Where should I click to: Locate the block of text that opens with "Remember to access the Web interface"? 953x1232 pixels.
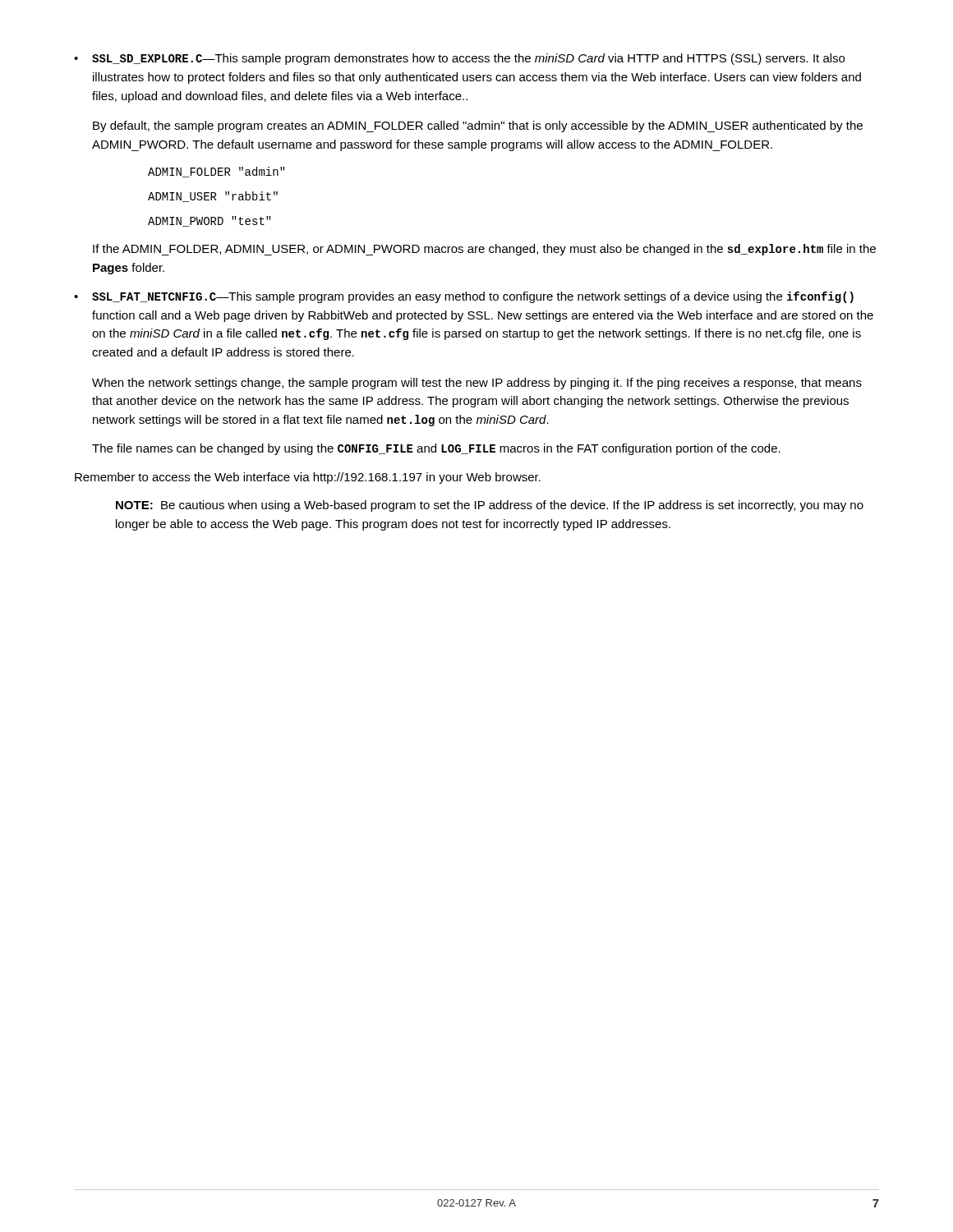click(x=308, y=477)
